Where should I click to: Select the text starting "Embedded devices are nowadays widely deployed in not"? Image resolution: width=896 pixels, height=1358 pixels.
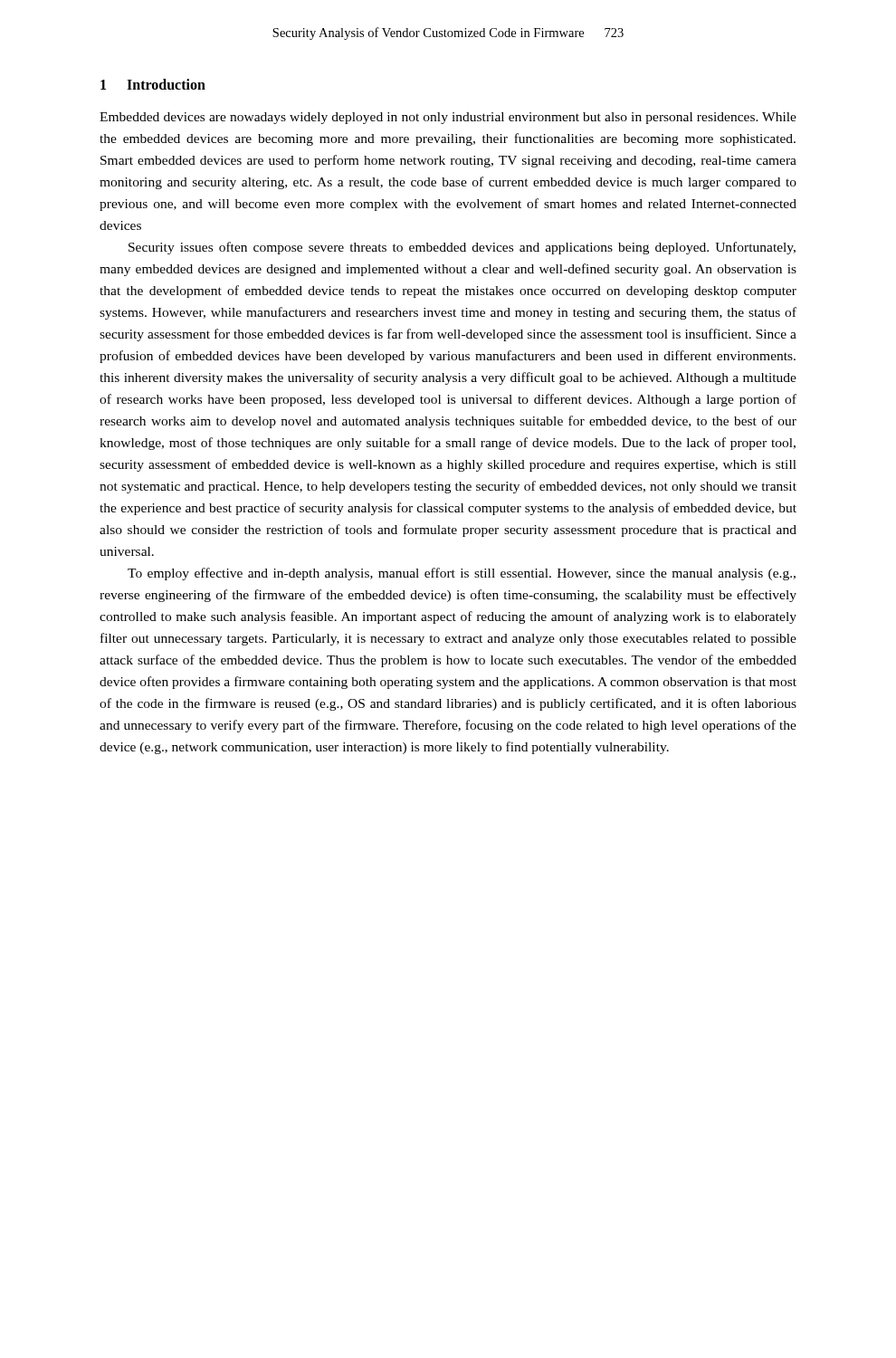(448, 171)
